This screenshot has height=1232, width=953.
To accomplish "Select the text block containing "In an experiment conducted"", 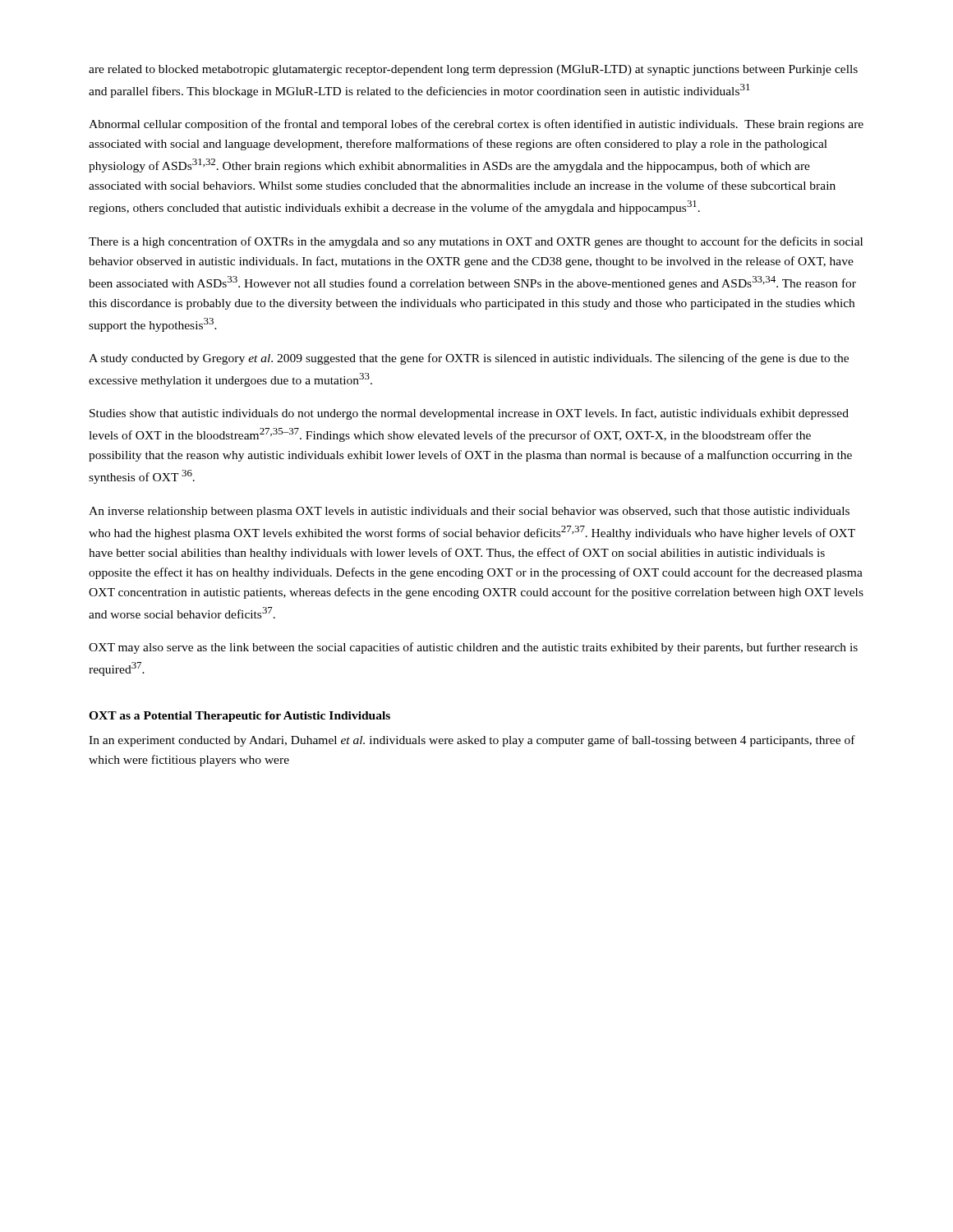I will (472, 750).
